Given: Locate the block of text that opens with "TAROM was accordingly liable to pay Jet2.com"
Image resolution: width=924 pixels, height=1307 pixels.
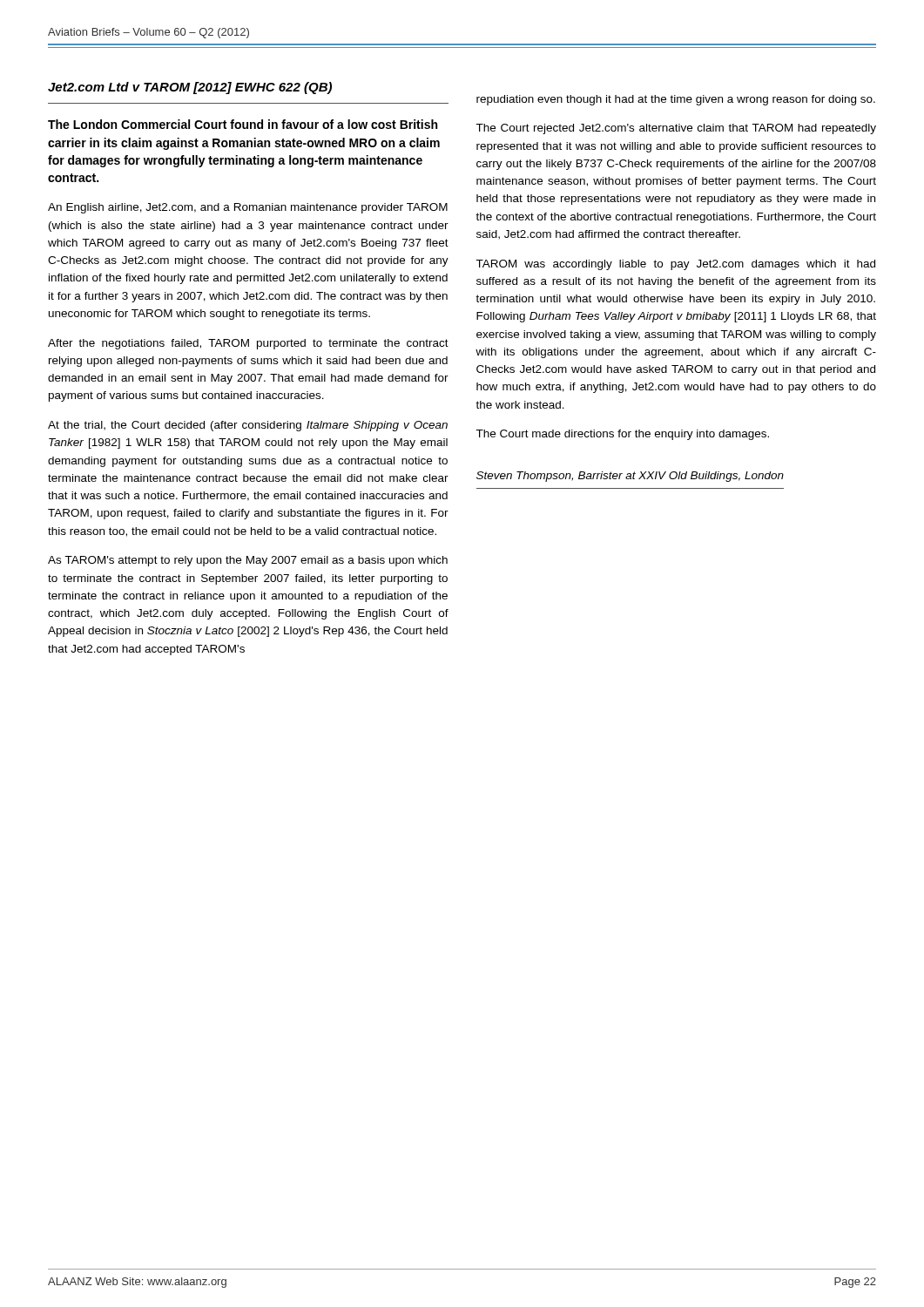Looking at the screenshot, I should (676, 334).
